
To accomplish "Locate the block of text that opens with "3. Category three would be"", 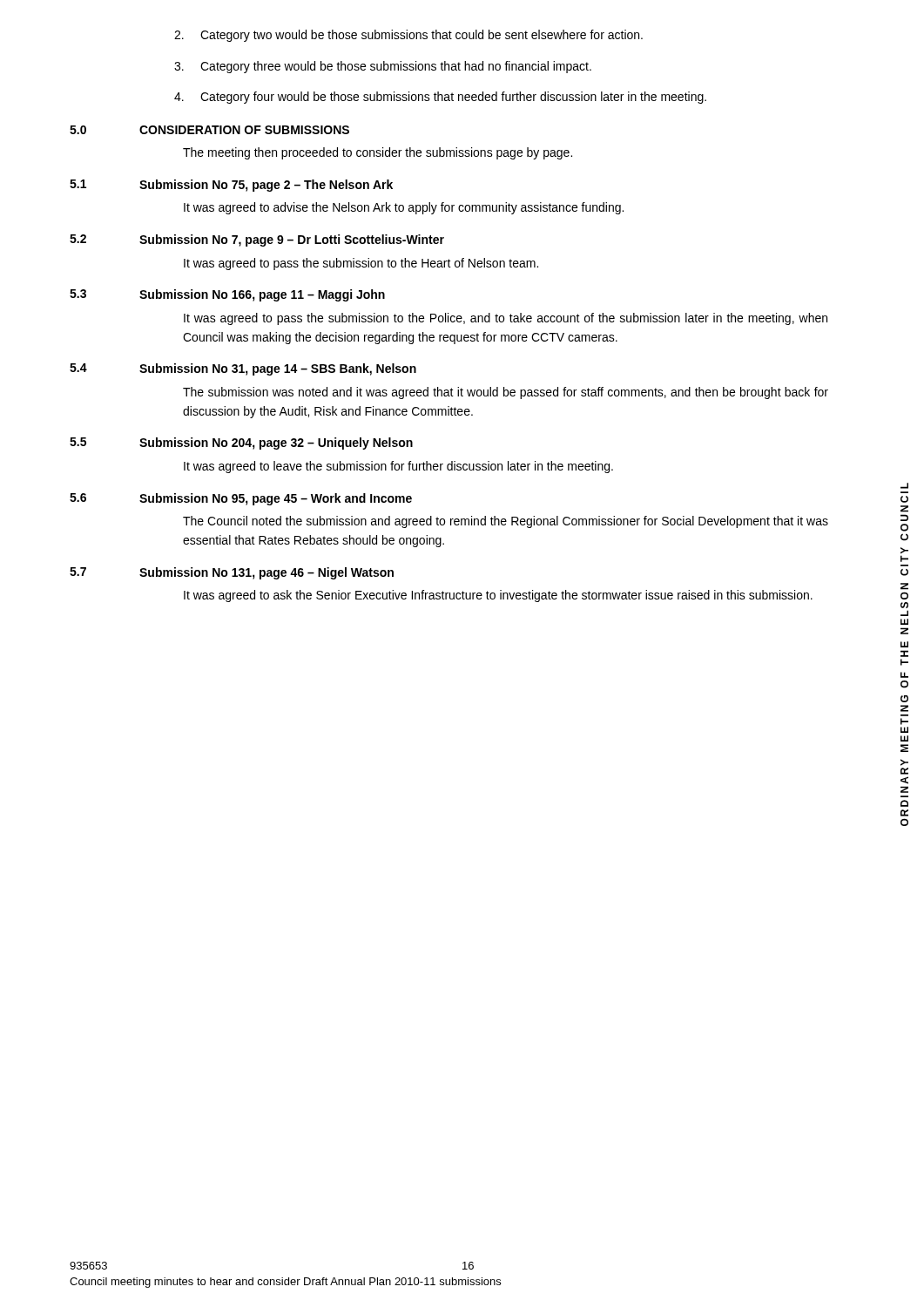I will [501, 67].
